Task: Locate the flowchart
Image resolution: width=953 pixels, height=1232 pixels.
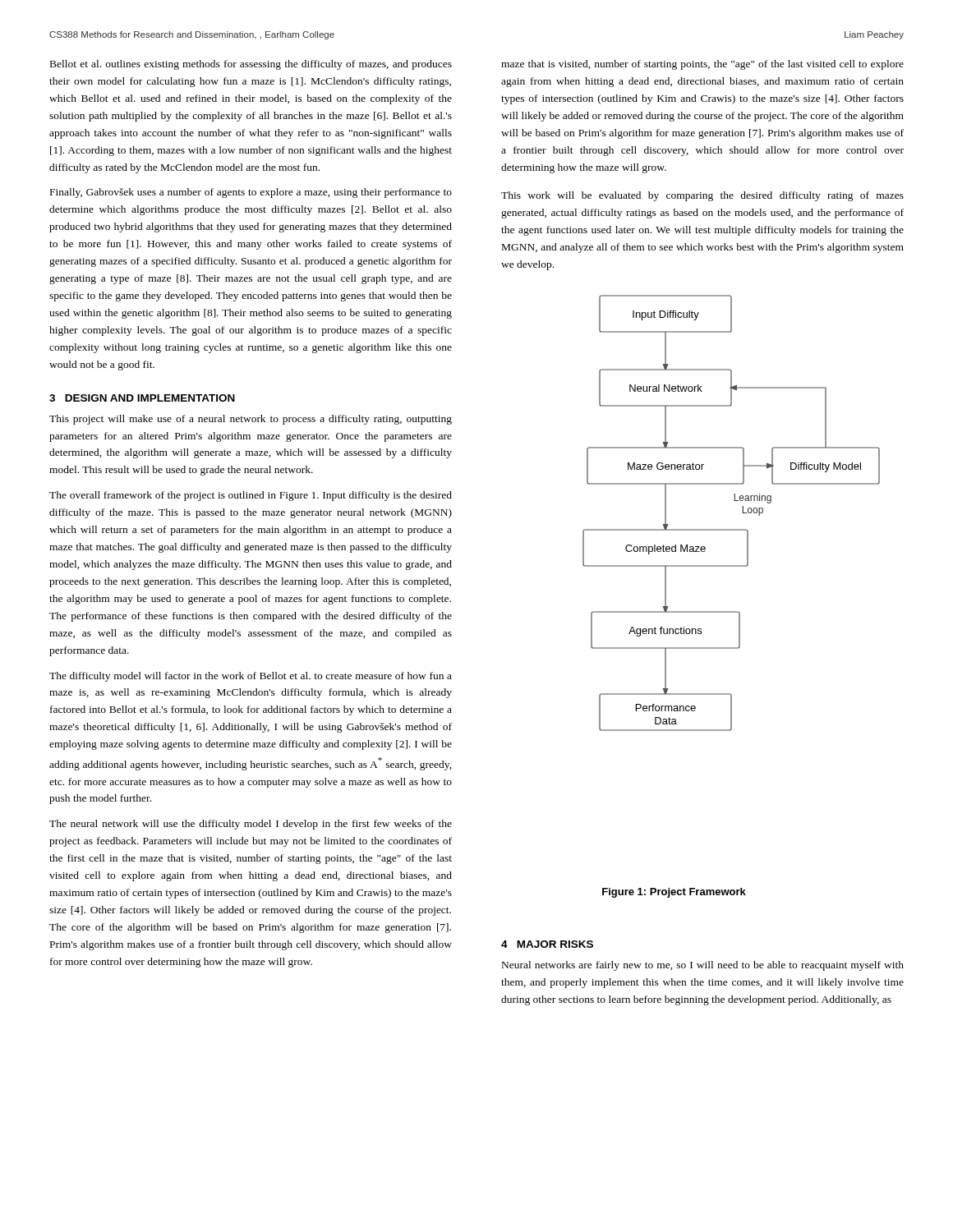Action: [x=690, y=577]
